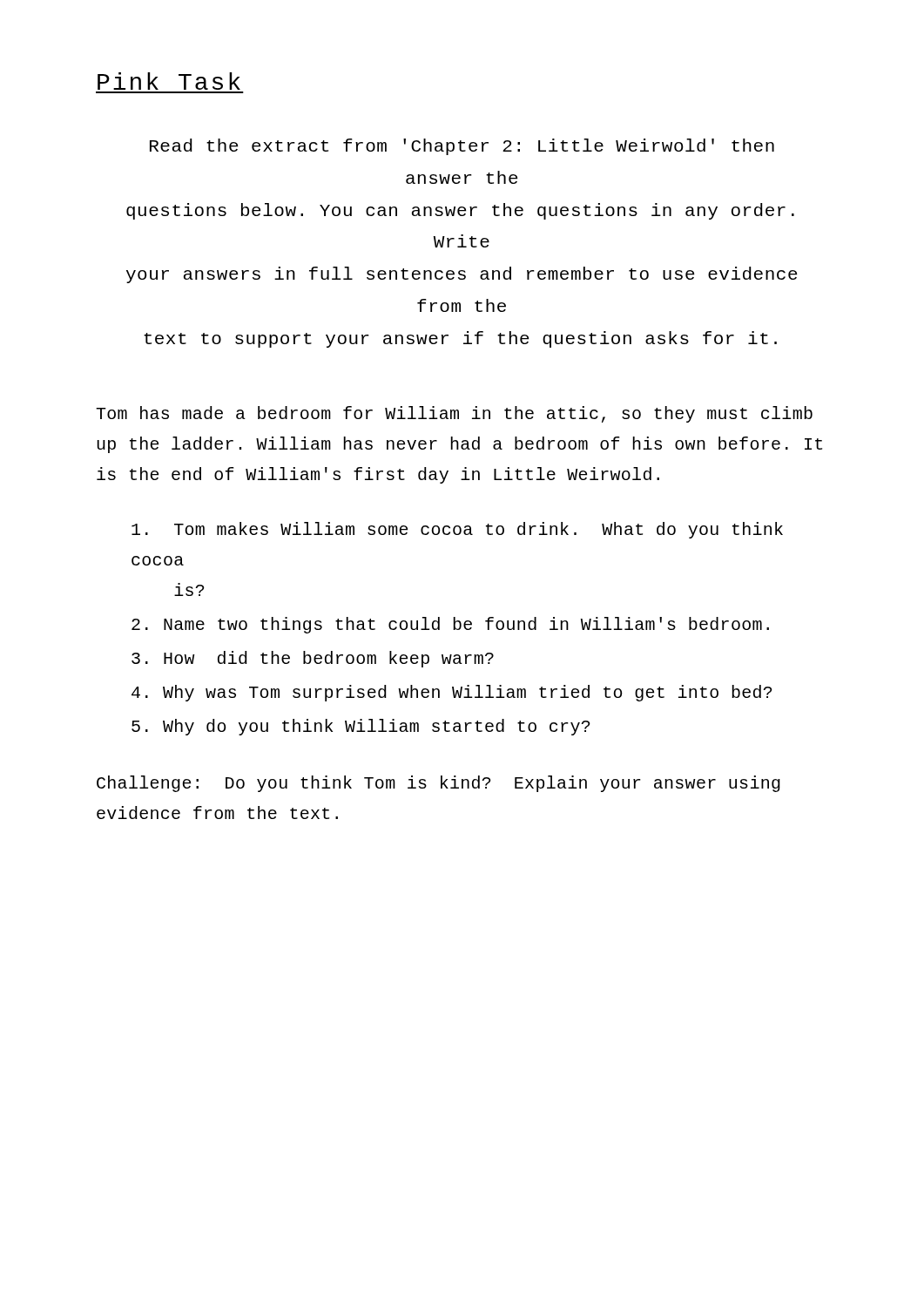Locate the text starting "Tom has made a bedroom for William"
Screen dimensions: 1307x924
click(x=460, y=445)
